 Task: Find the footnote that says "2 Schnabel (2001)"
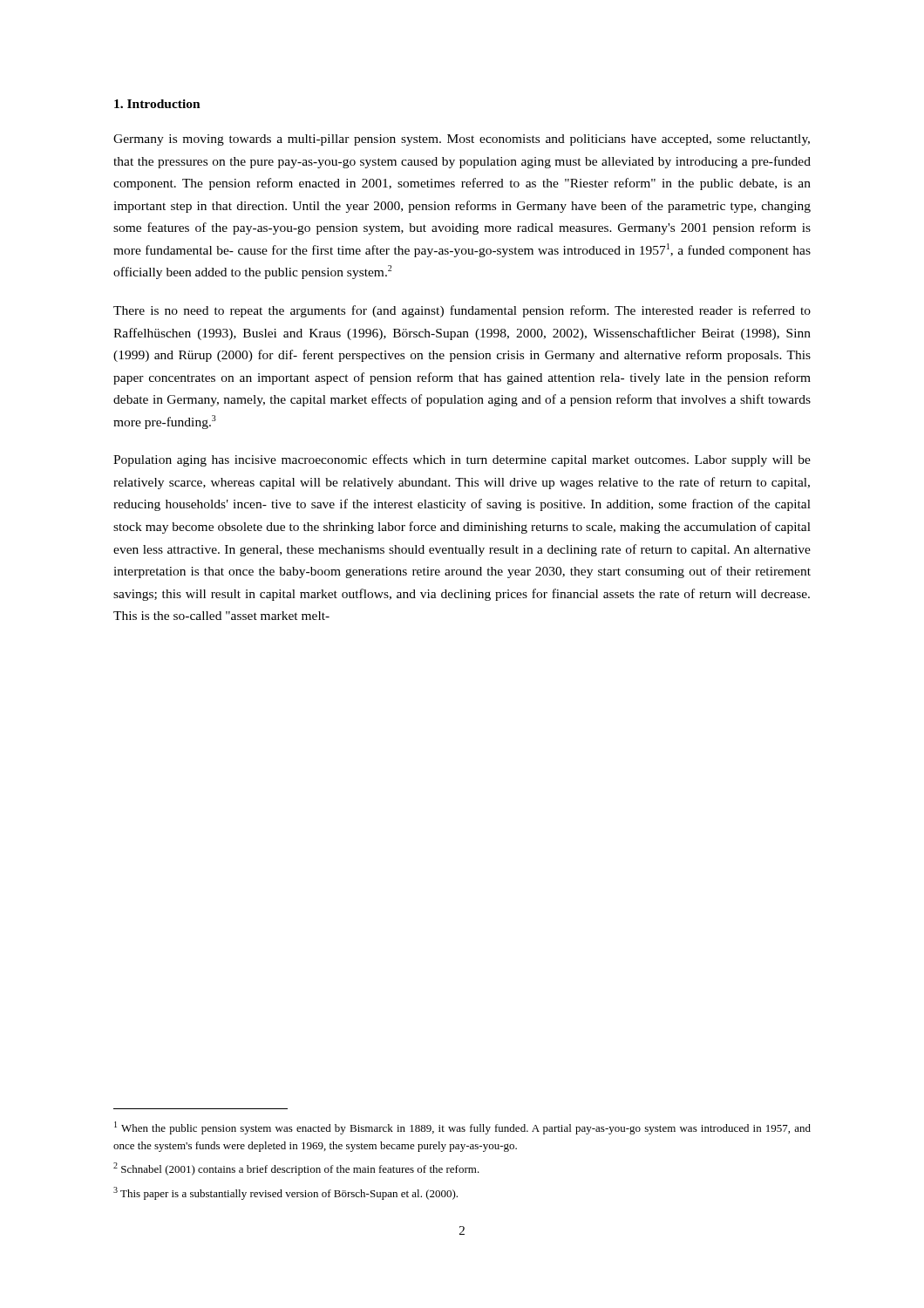pos(296,1169)
